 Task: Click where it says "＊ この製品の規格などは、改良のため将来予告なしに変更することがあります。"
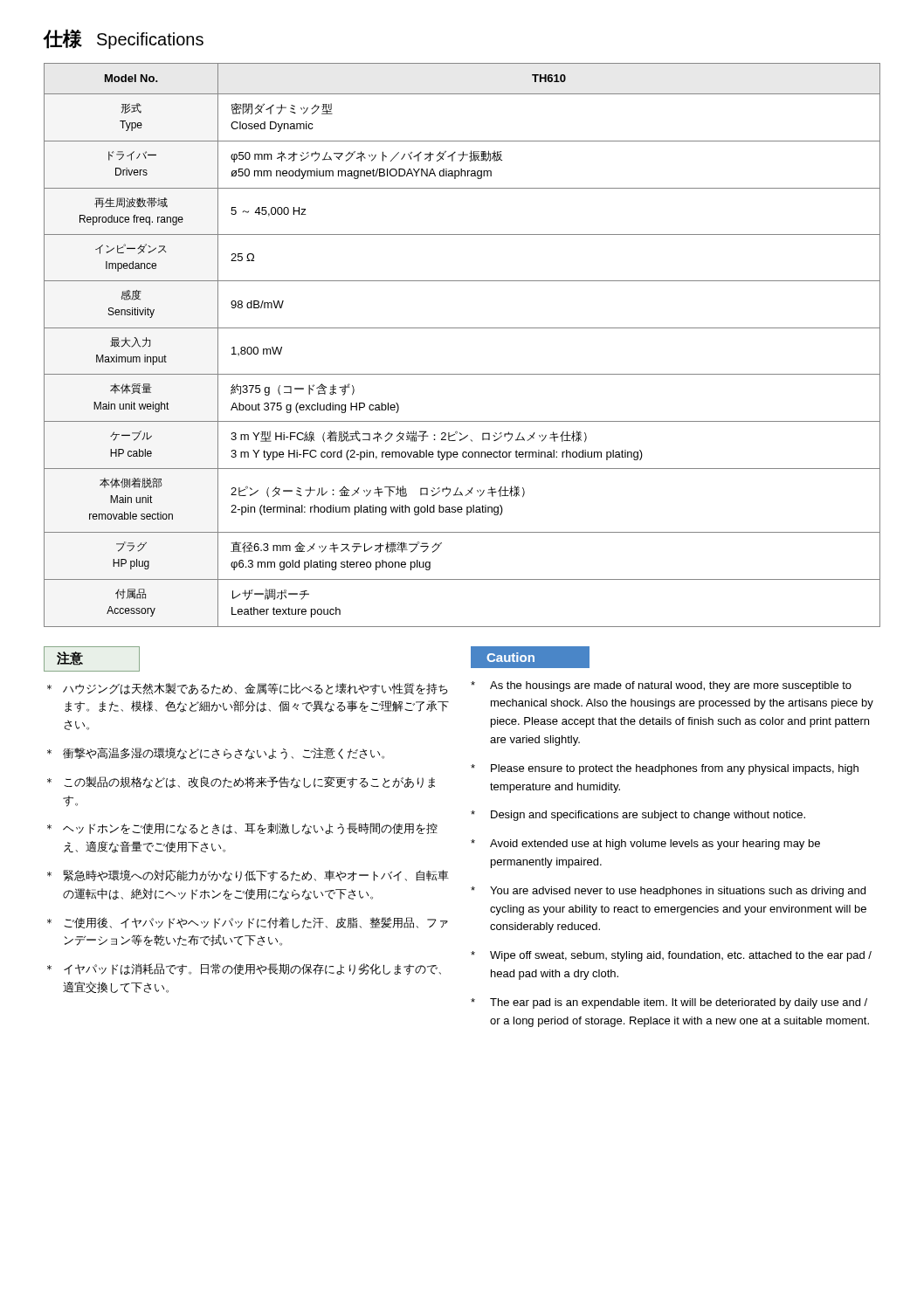[x=248, y=792]
